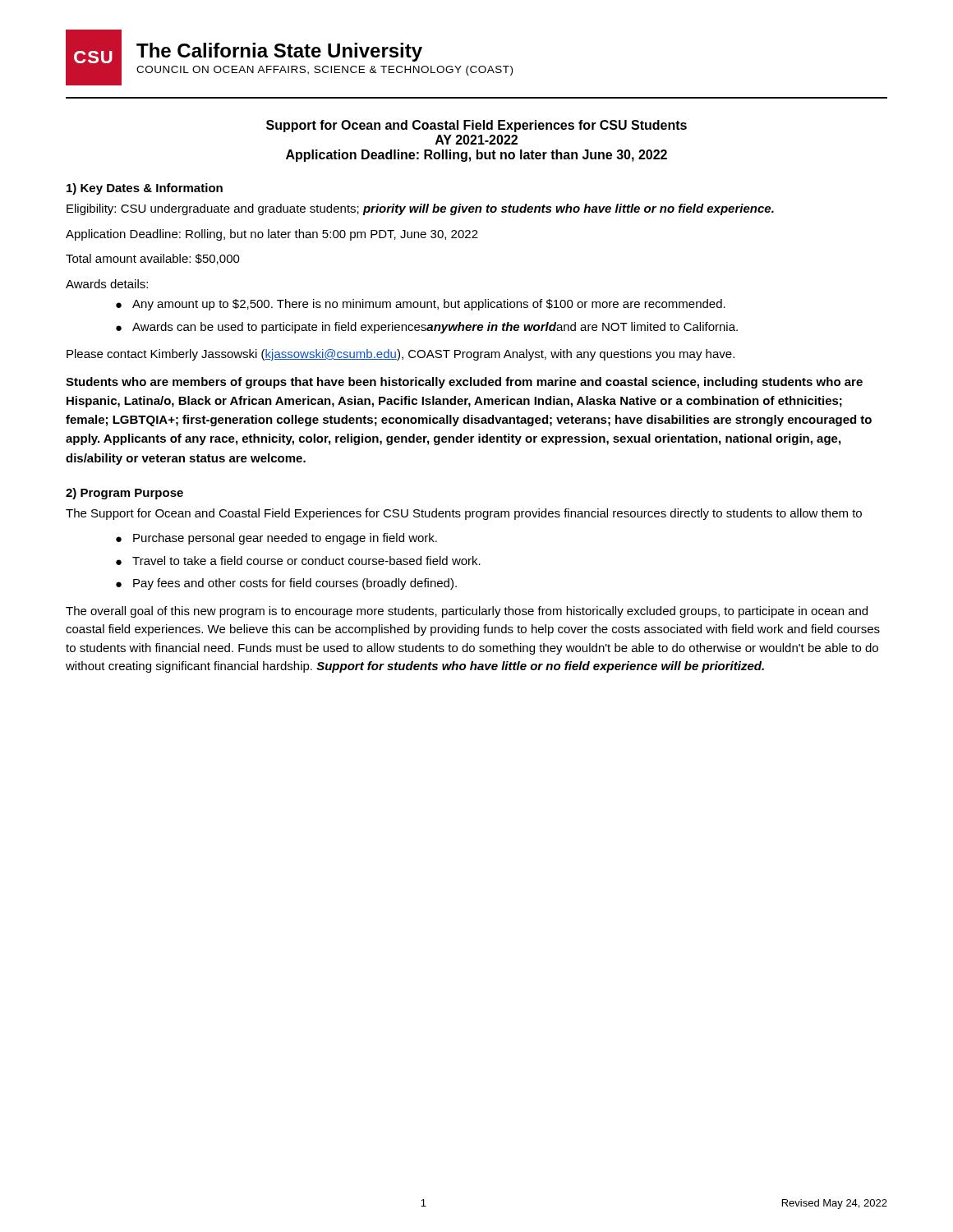Click on the region starting "Pay fees and"

[x=295, y=583]
